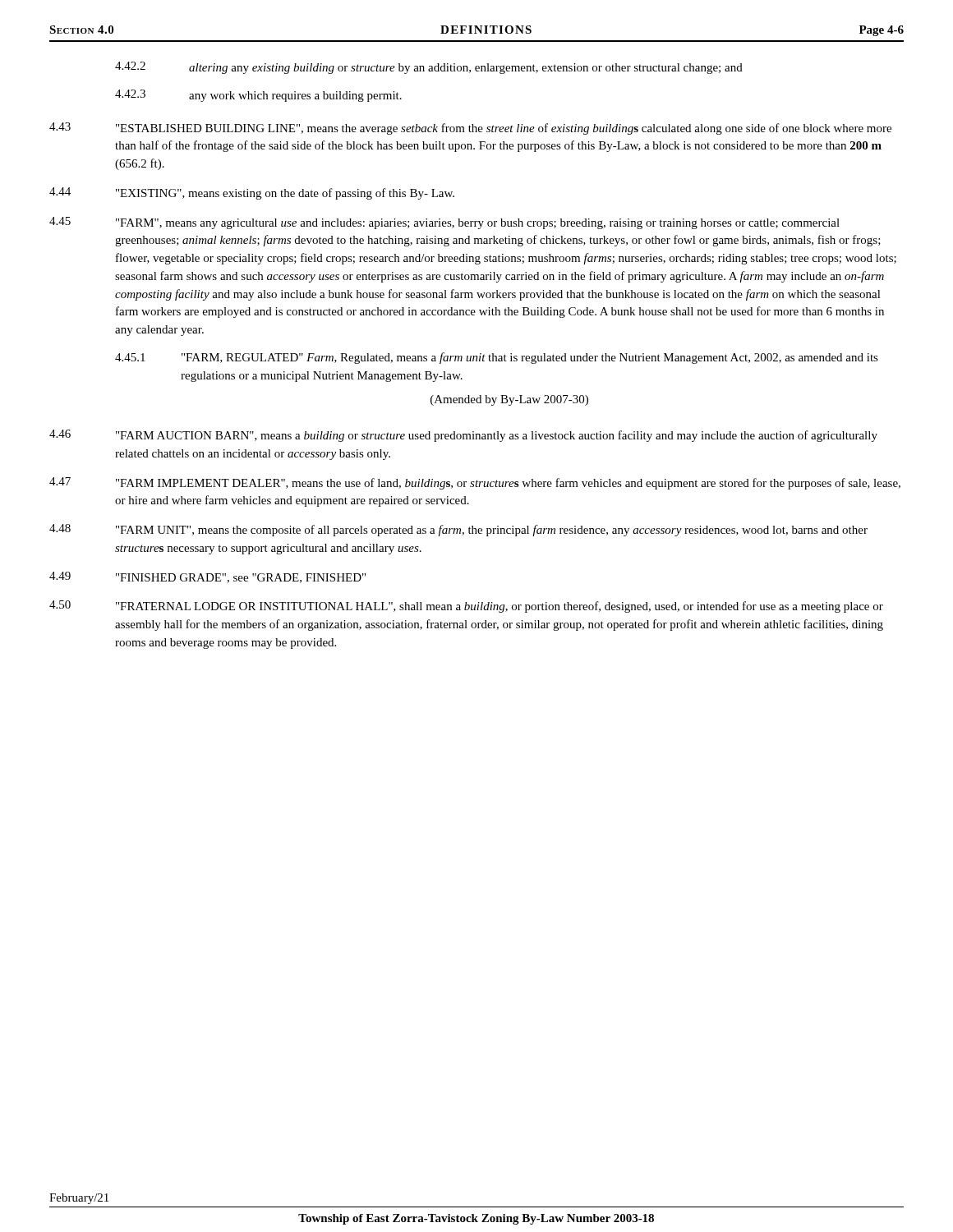Locate the text block starting "50 "FRATERNAL LODGE OR INSTITUTIONAL"
Screen dimensions: 1232x953
[x=476, y=625]
